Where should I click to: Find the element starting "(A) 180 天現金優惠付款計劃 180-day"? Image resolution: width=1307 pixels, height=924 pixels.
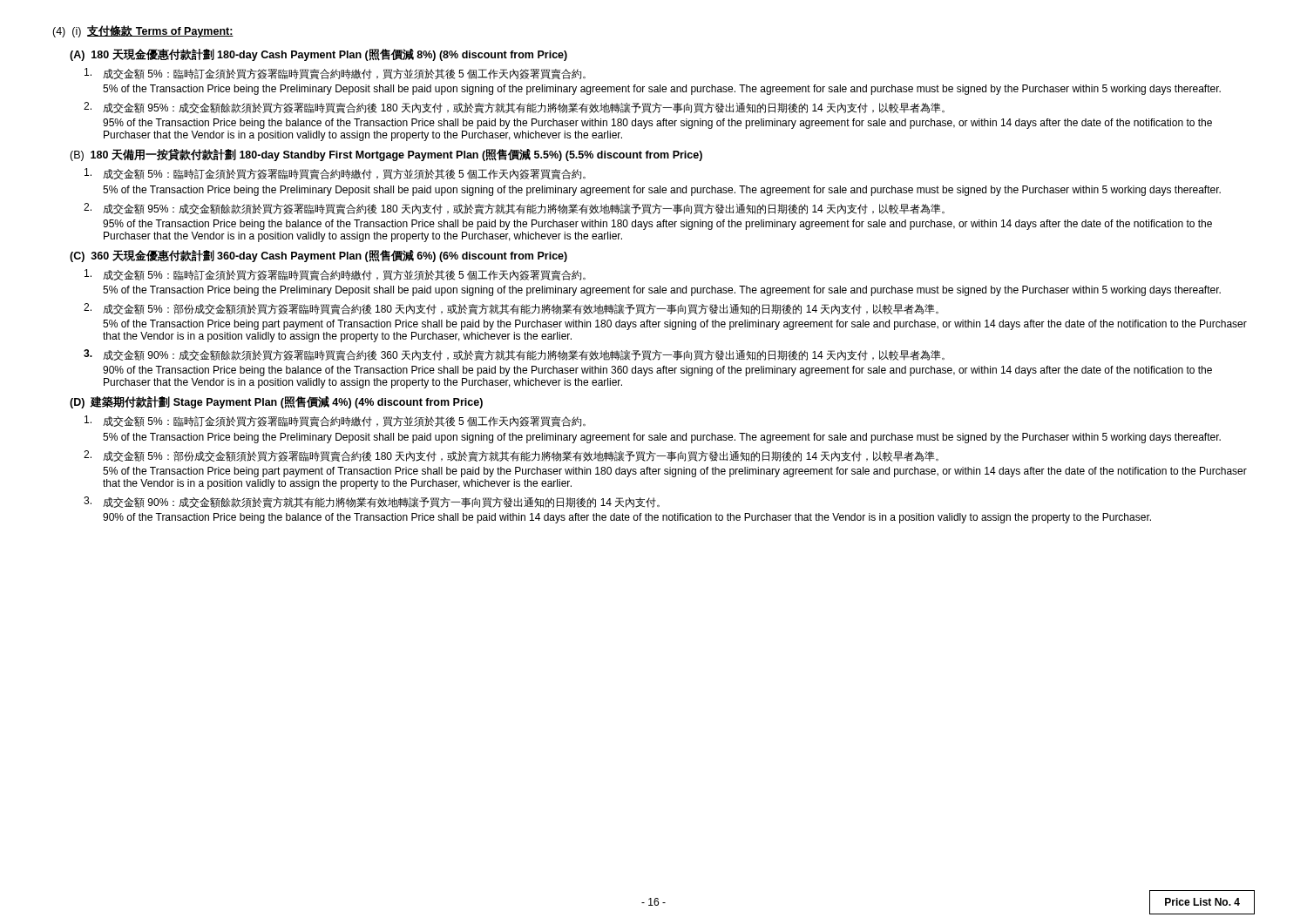coord(319,55)
